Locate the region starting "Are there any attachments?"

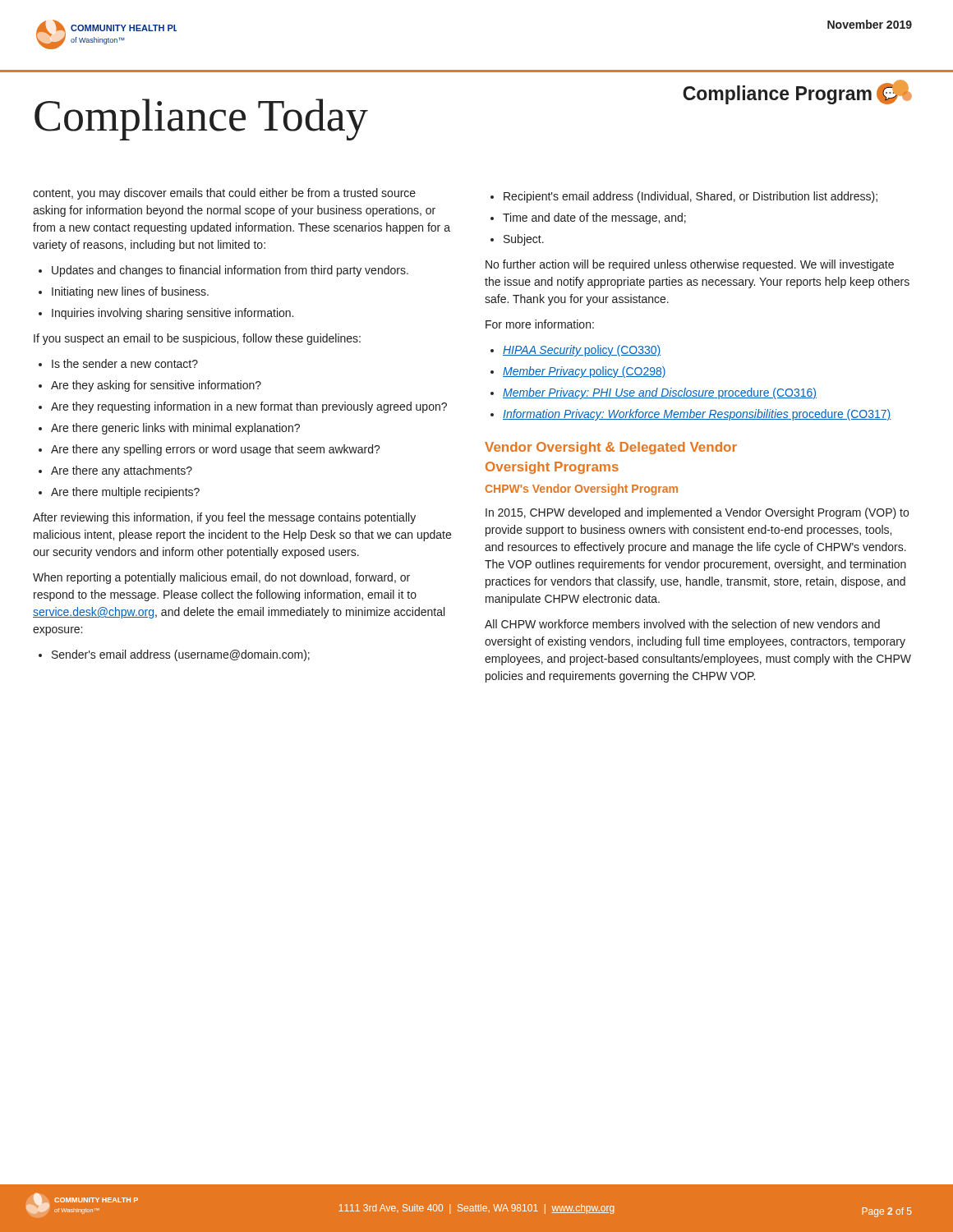click(x=122, y=471)
